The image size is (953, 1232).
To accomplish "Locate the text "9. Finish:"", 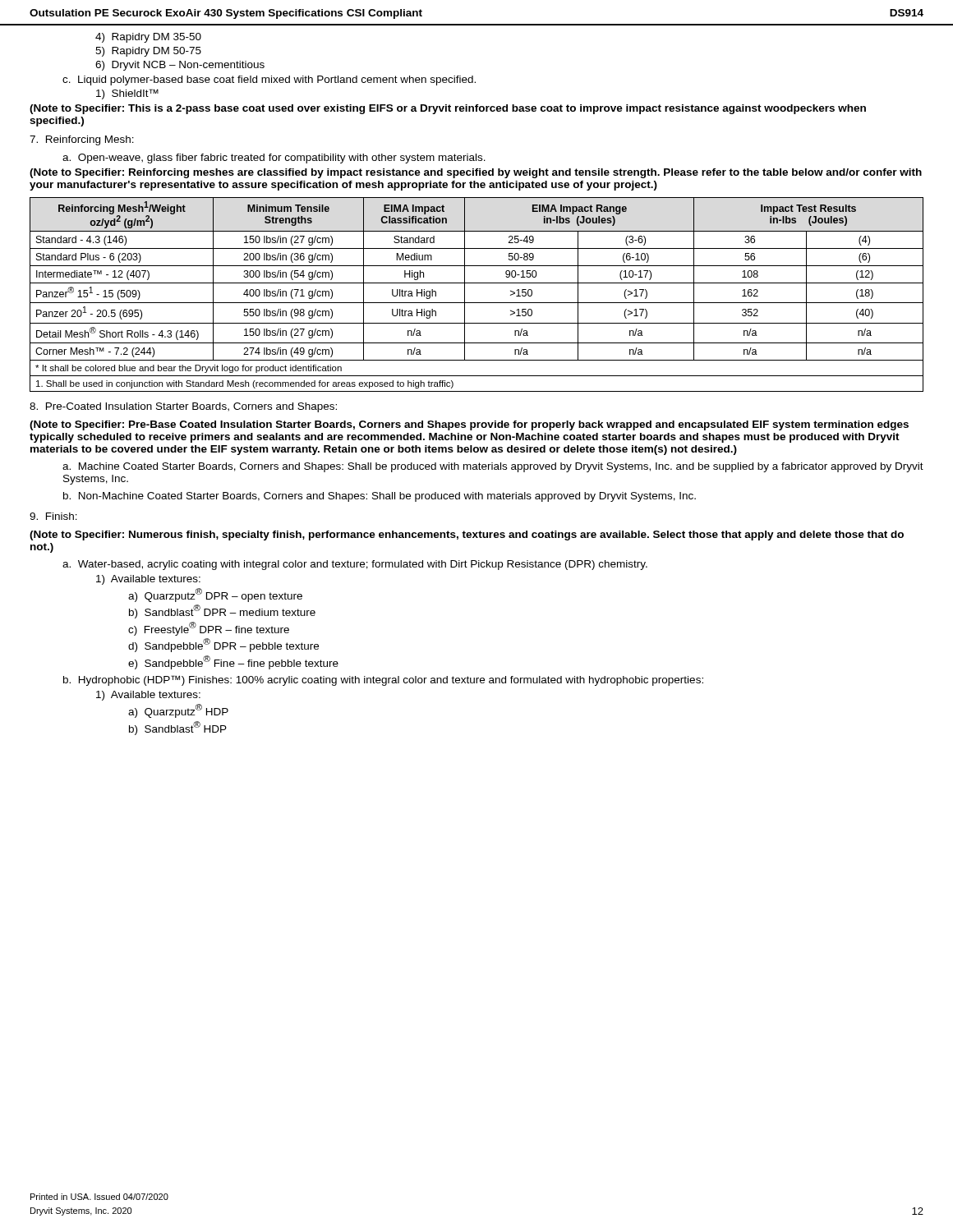I will 54,516.
